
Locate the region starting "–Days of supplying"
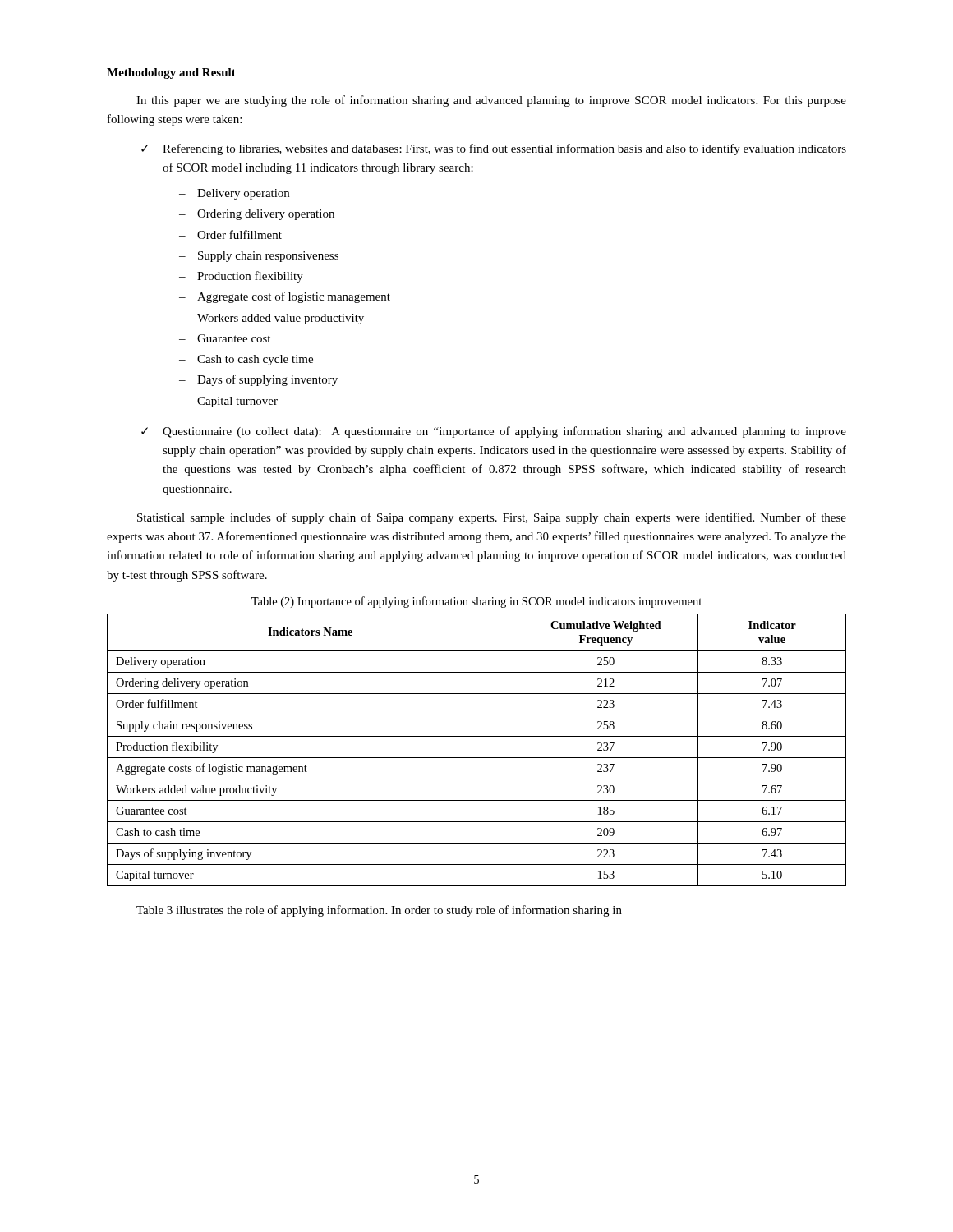258,380
